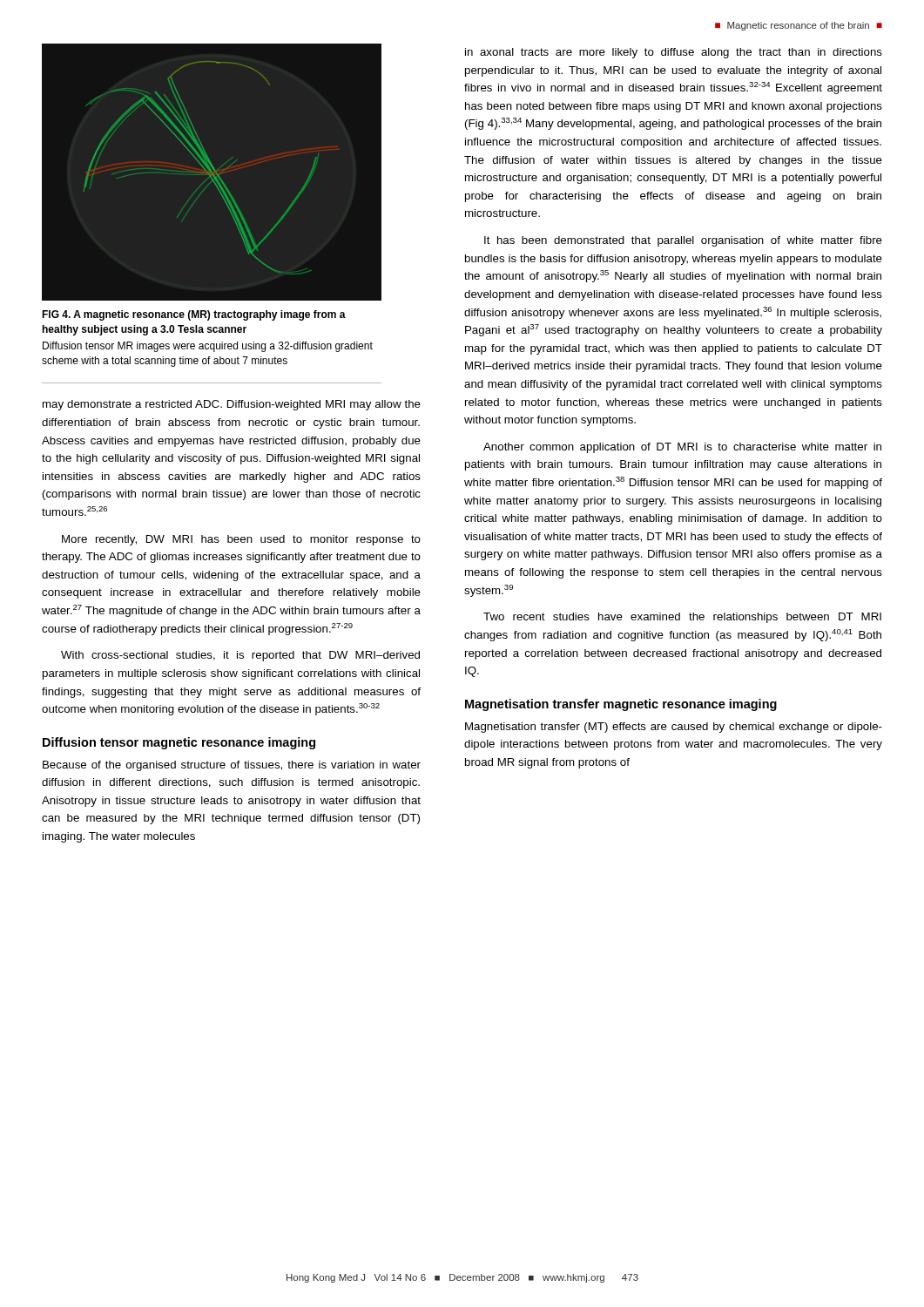Locate the caption that says "FIG 4. A magnetic"
This screenshot has width=924, height=1307.
(212, 338)
